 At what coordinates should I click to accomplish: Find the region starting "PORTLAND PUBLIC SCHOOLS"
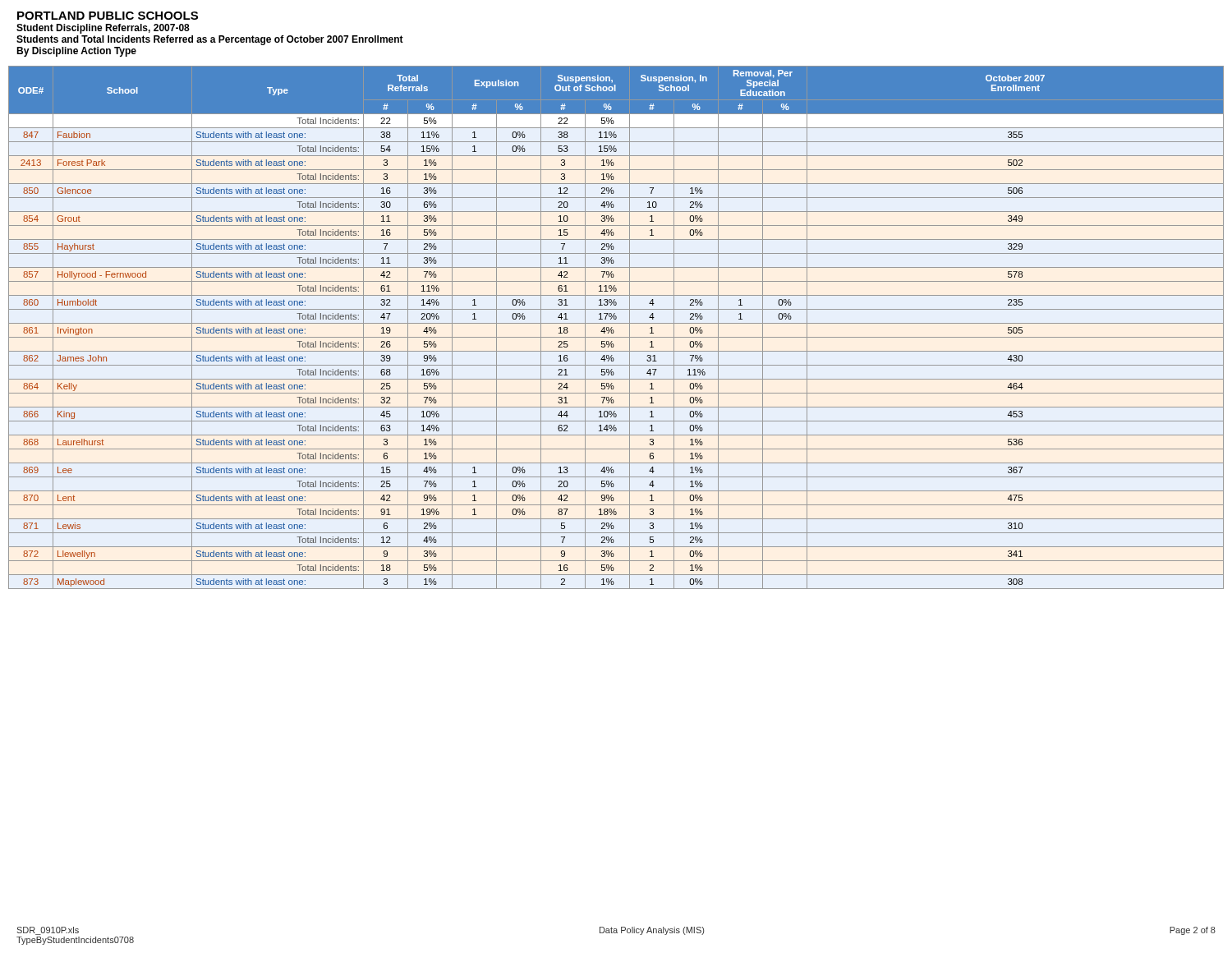(x=210, y=32)
